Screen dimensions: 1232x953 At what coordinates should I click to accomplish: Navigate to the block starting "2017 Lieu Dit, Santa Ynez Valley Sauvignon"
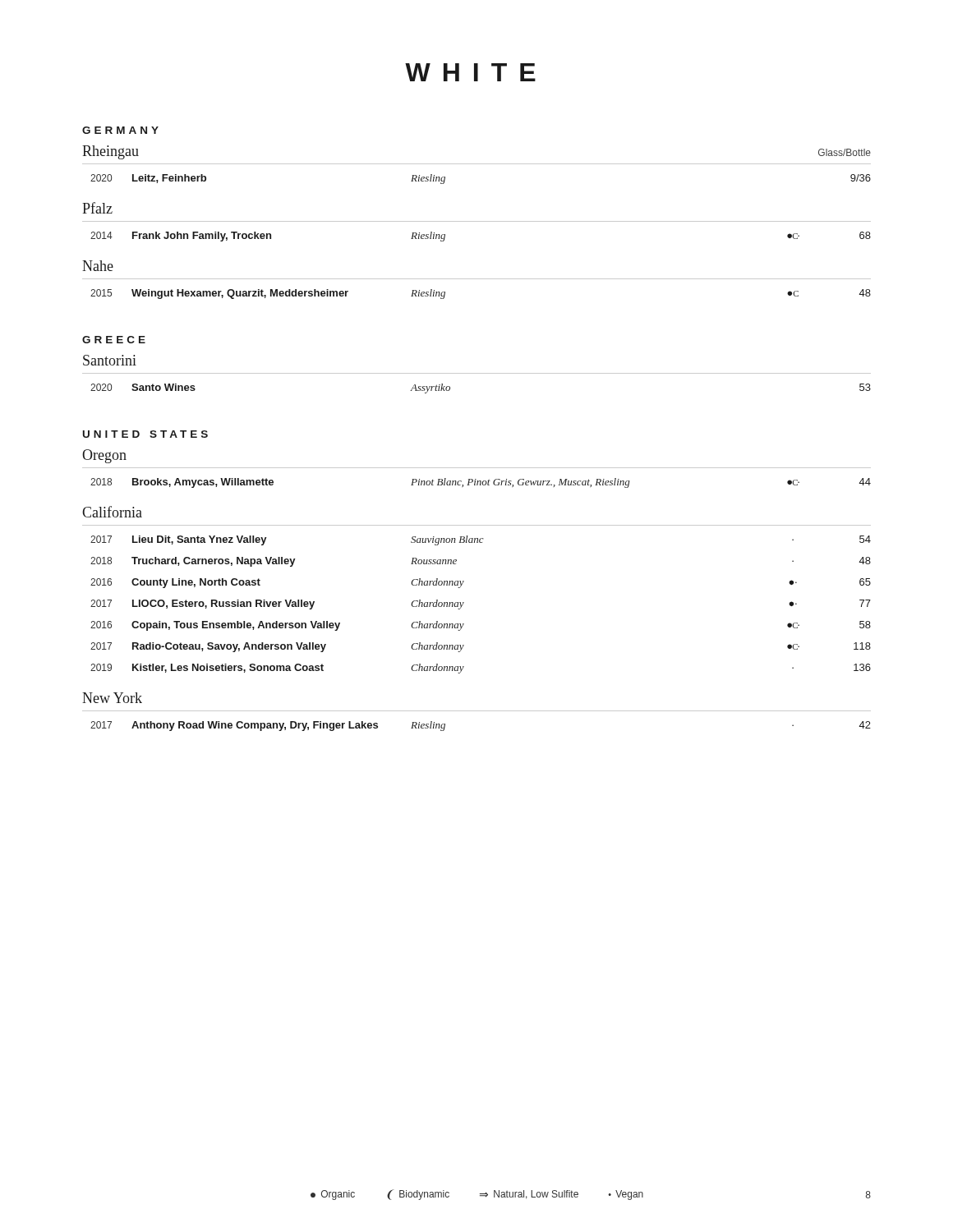[476, 540]
